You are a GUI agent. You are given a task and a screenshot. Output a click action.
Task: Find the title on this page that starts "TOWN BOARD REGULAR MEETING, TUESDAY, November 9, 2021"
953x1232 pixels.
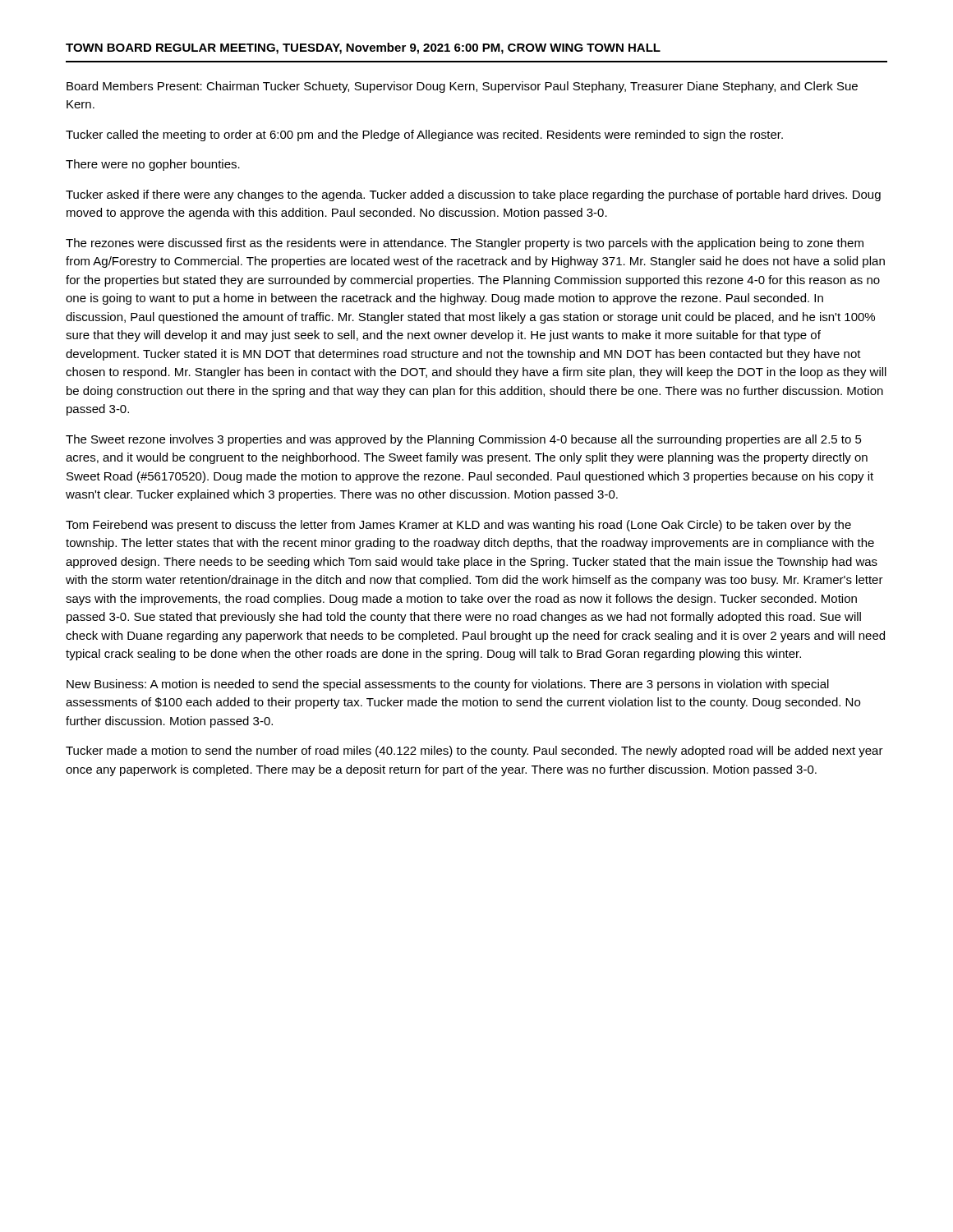point(363,47)
